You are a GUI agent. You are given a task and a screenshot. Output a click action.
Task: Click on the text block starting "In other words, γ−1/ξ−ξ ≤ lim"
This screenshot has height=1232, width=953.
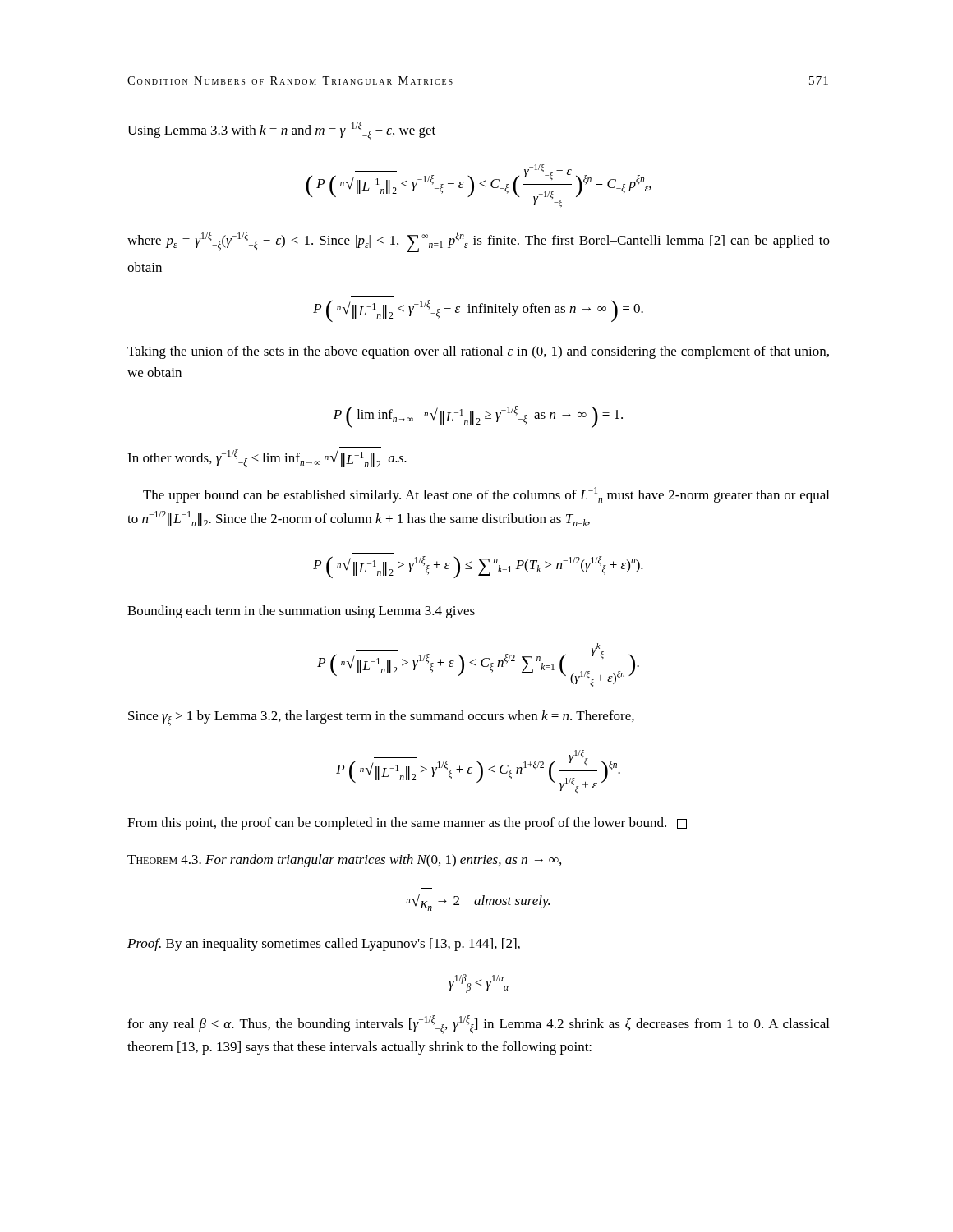coord(267,459)
